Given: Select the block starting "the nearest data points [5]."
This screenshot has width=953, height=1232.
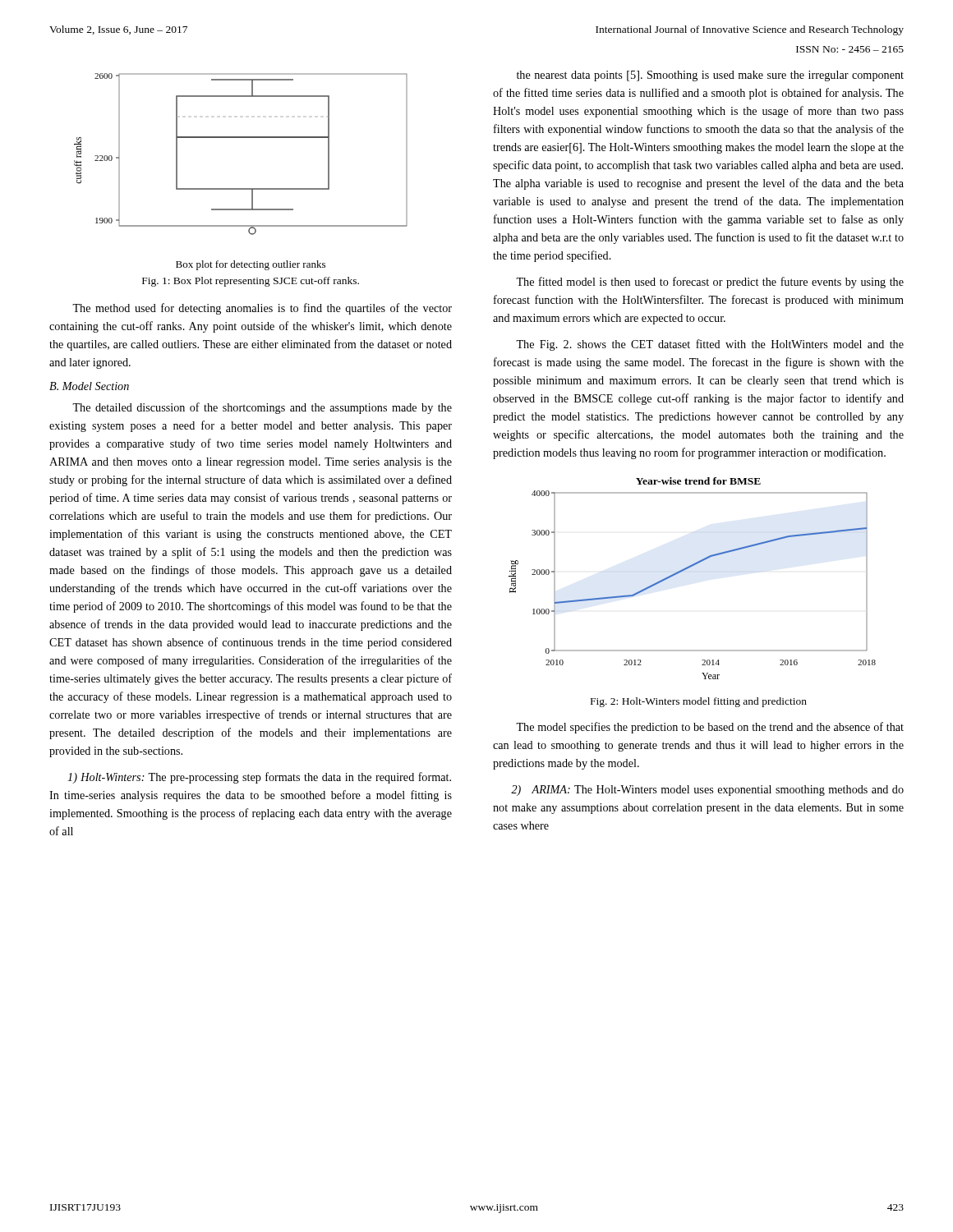Looking at the screenshot, I should point(698,165).
